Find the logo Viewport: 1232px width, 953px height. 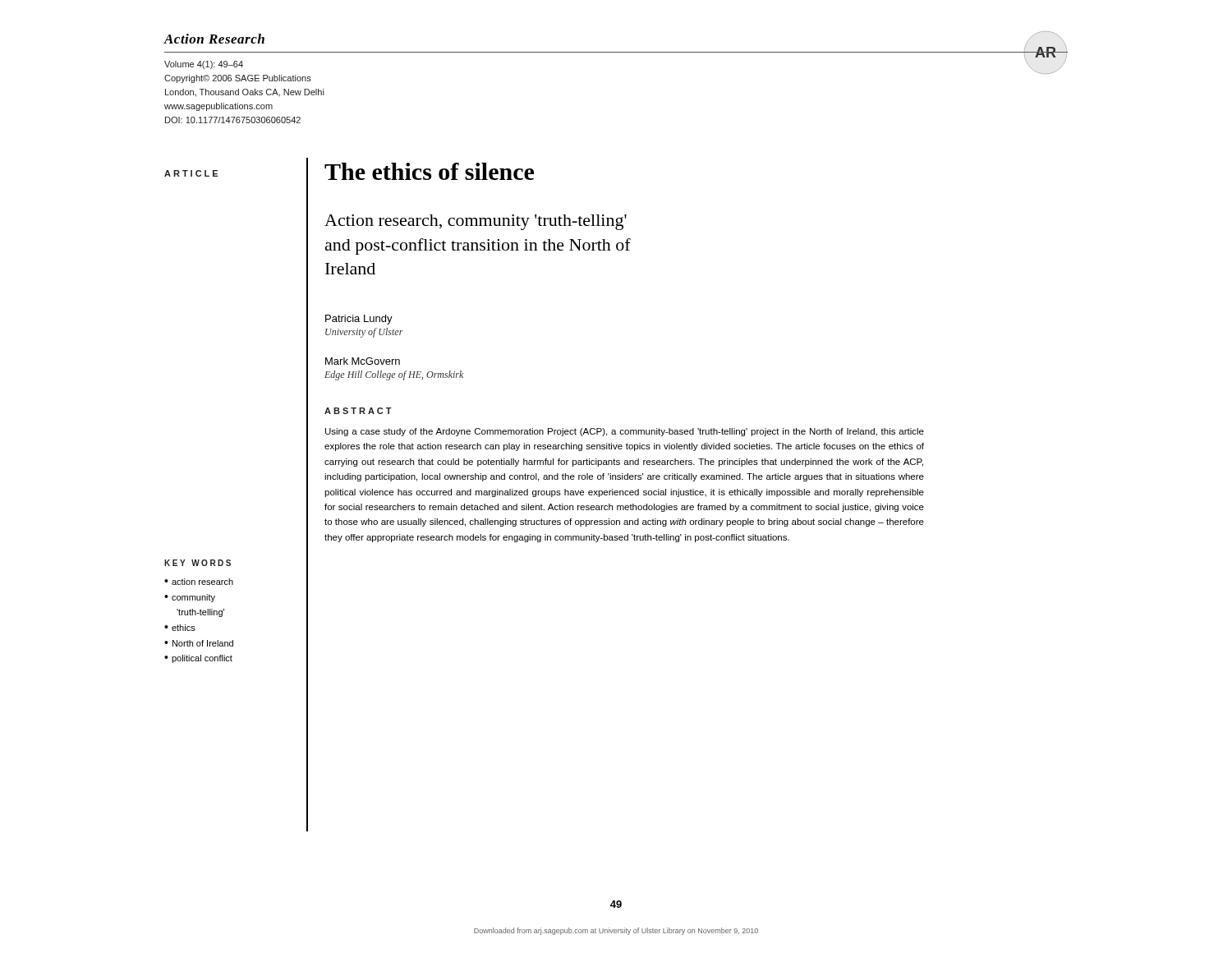click(x=1046, y=54)
